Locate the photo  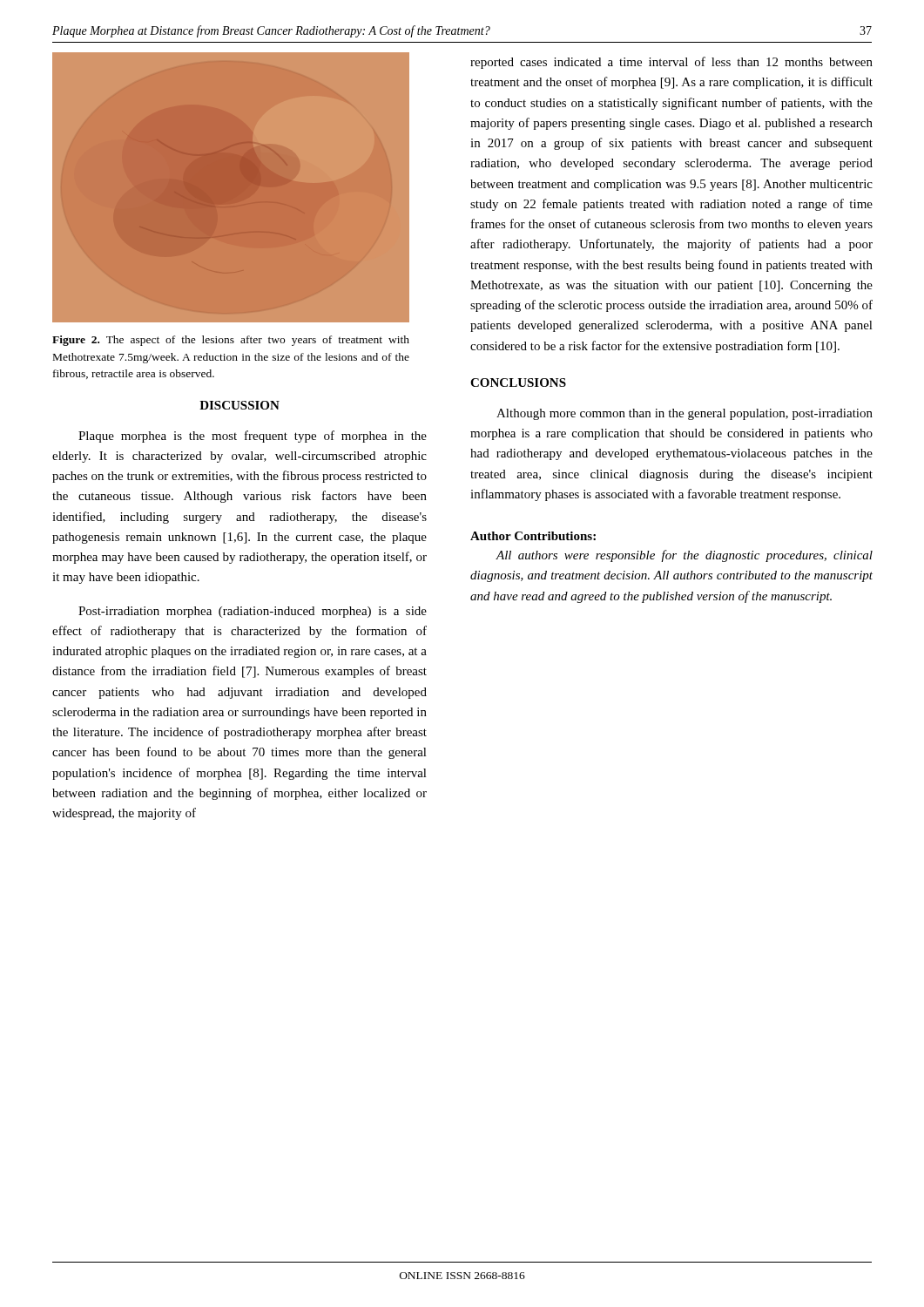point(231,187)
